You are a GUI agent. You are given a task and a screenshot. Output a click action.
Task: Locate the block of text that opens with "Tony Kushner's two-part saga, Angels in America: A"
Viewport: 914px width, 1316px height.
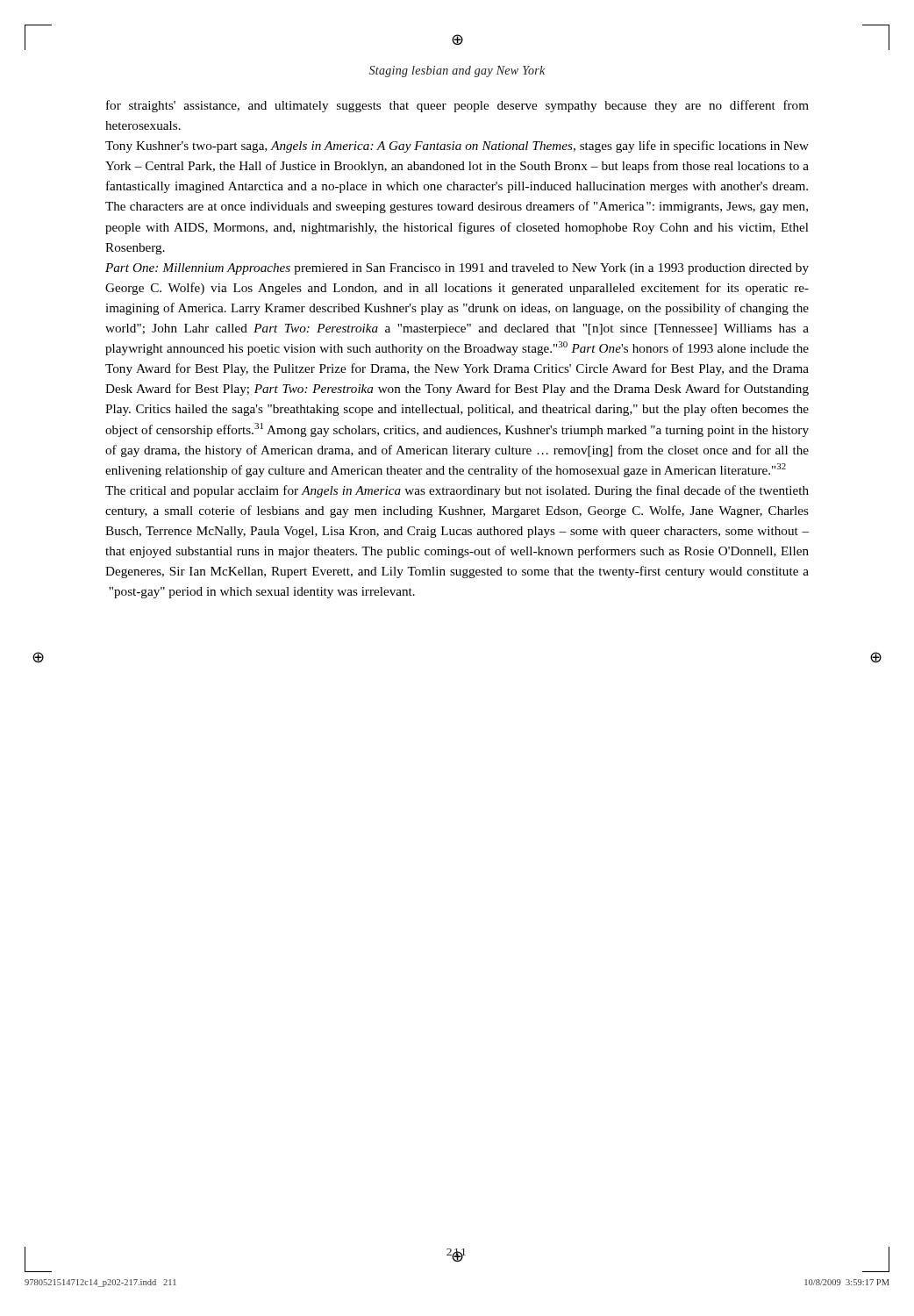(457, 196)
